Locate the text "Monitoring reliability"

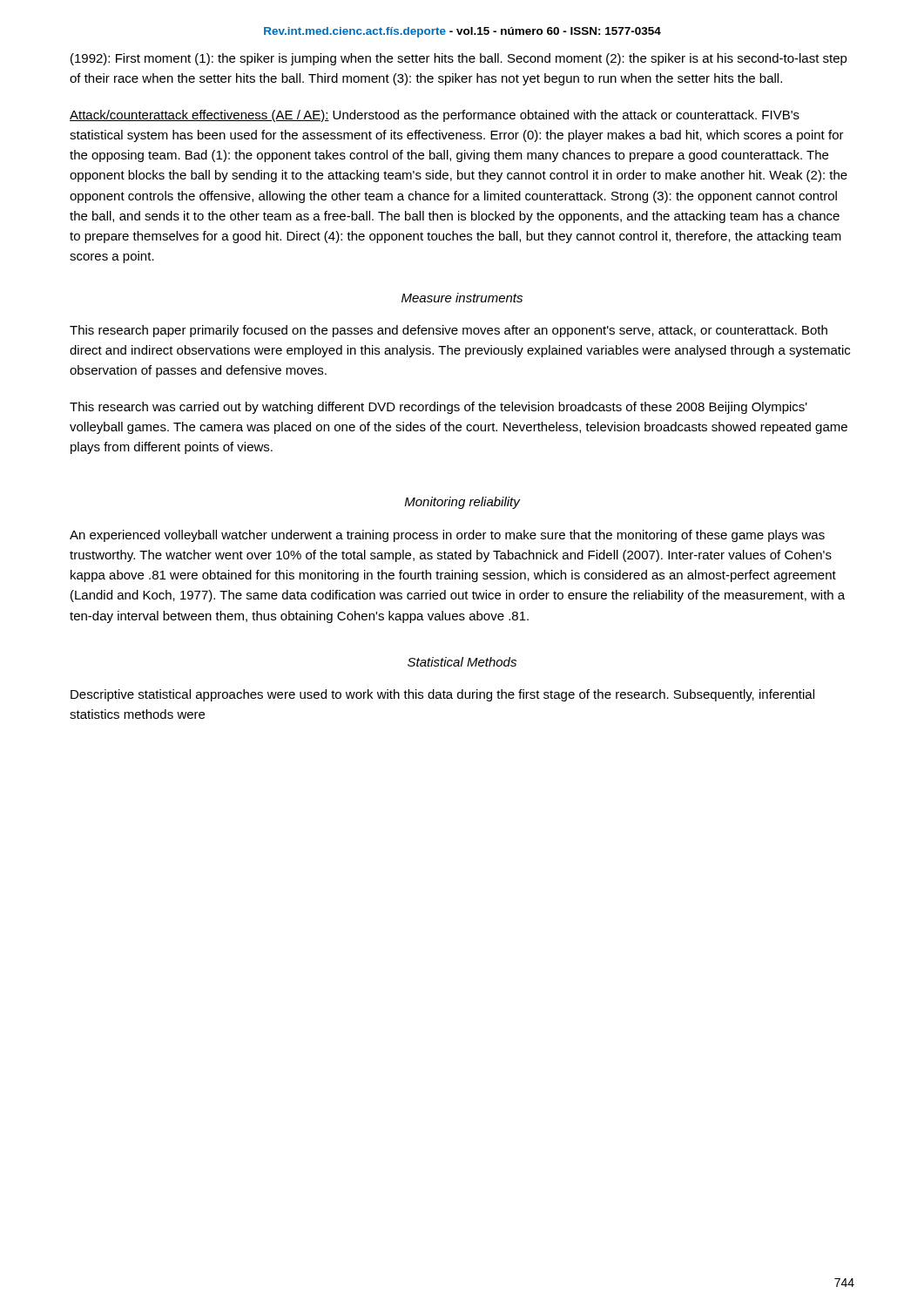[x=462, y=502]
